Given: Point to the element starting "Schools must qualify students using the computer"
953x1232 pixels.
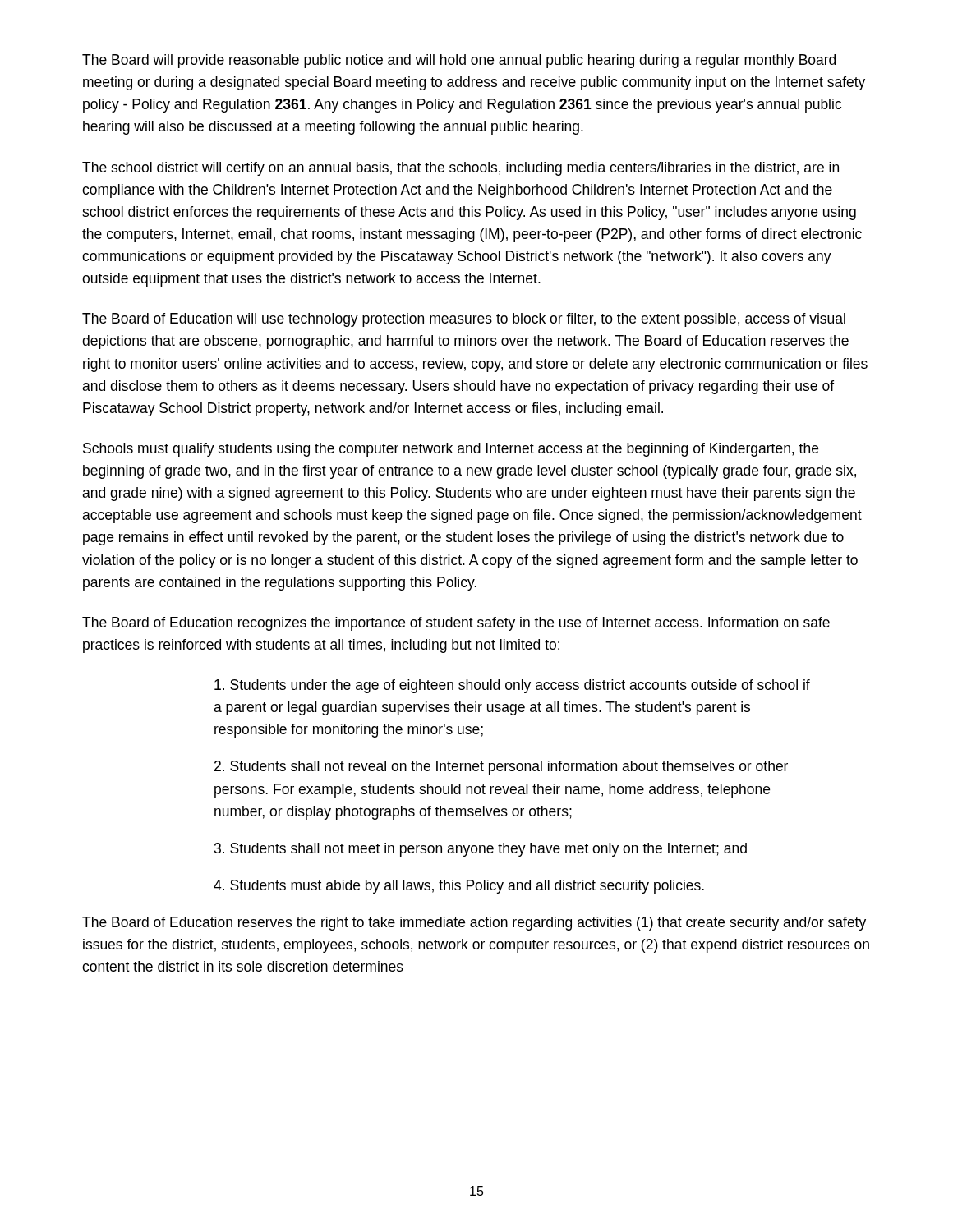Looking at the screenshot, I should click(472, 515).
